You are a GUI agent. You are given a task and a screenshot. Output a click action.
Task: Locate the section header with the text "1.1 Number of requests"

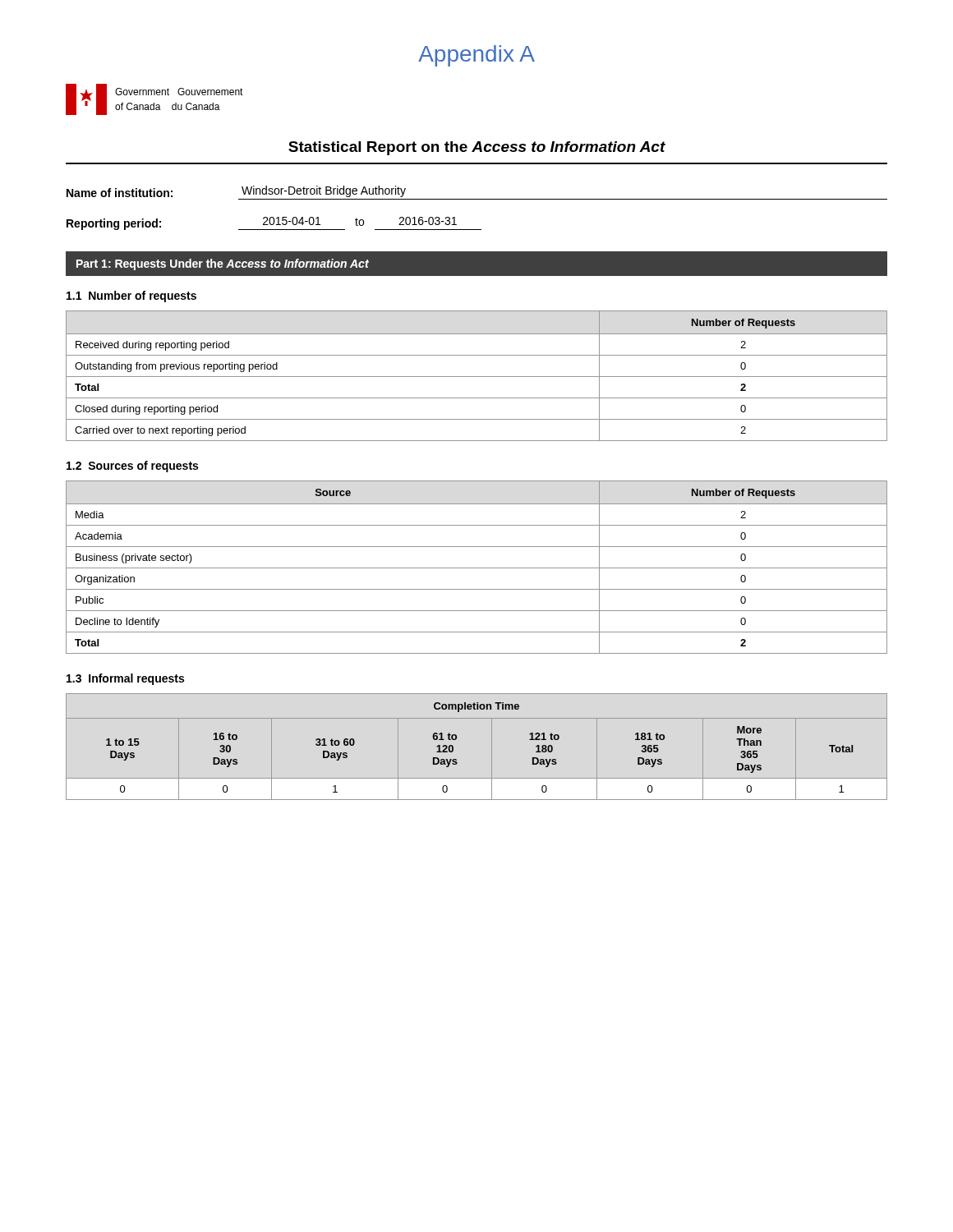click(131, 296)
